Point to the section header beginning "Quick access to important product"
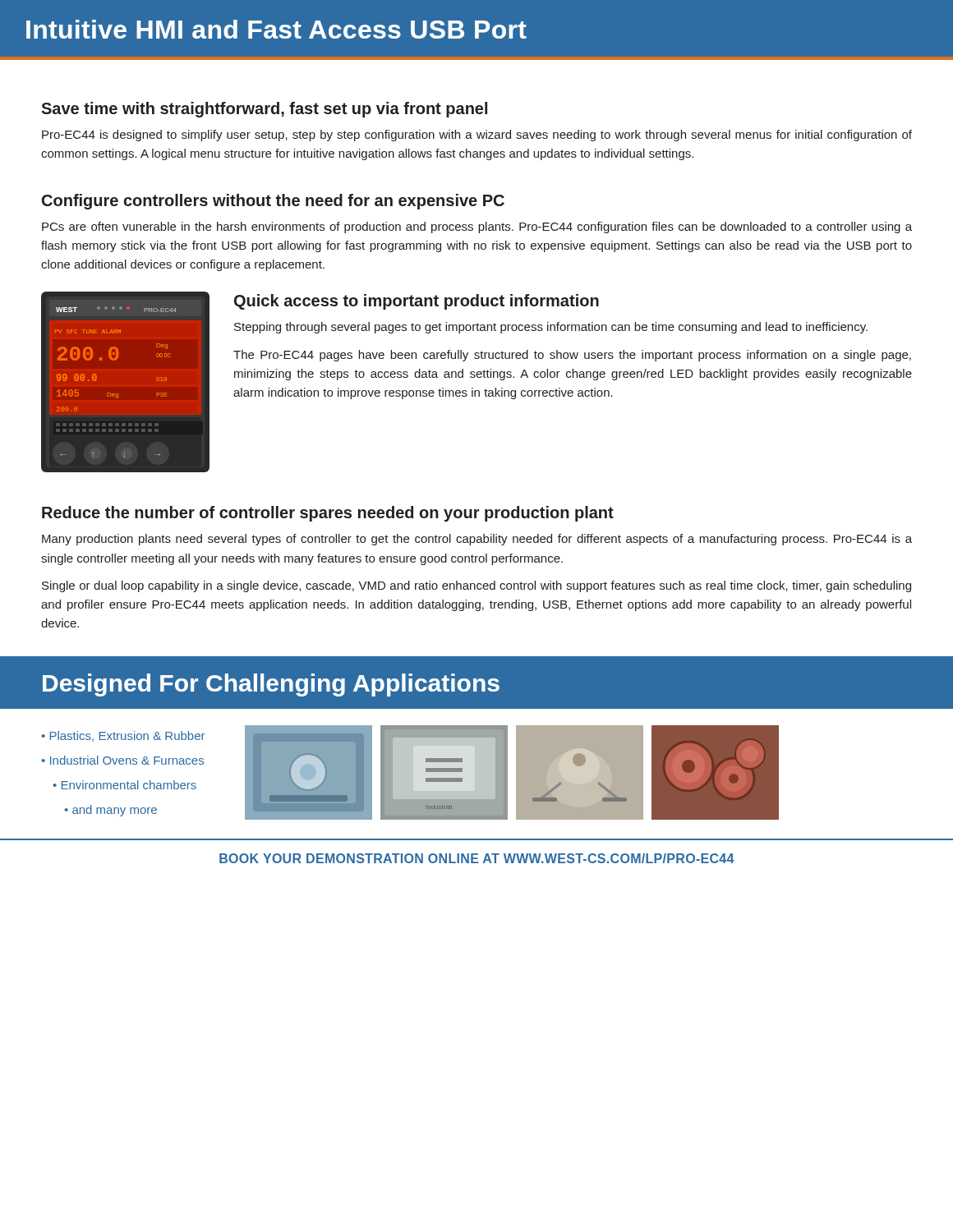This screenshot has width=953, height=1232. 416,301
